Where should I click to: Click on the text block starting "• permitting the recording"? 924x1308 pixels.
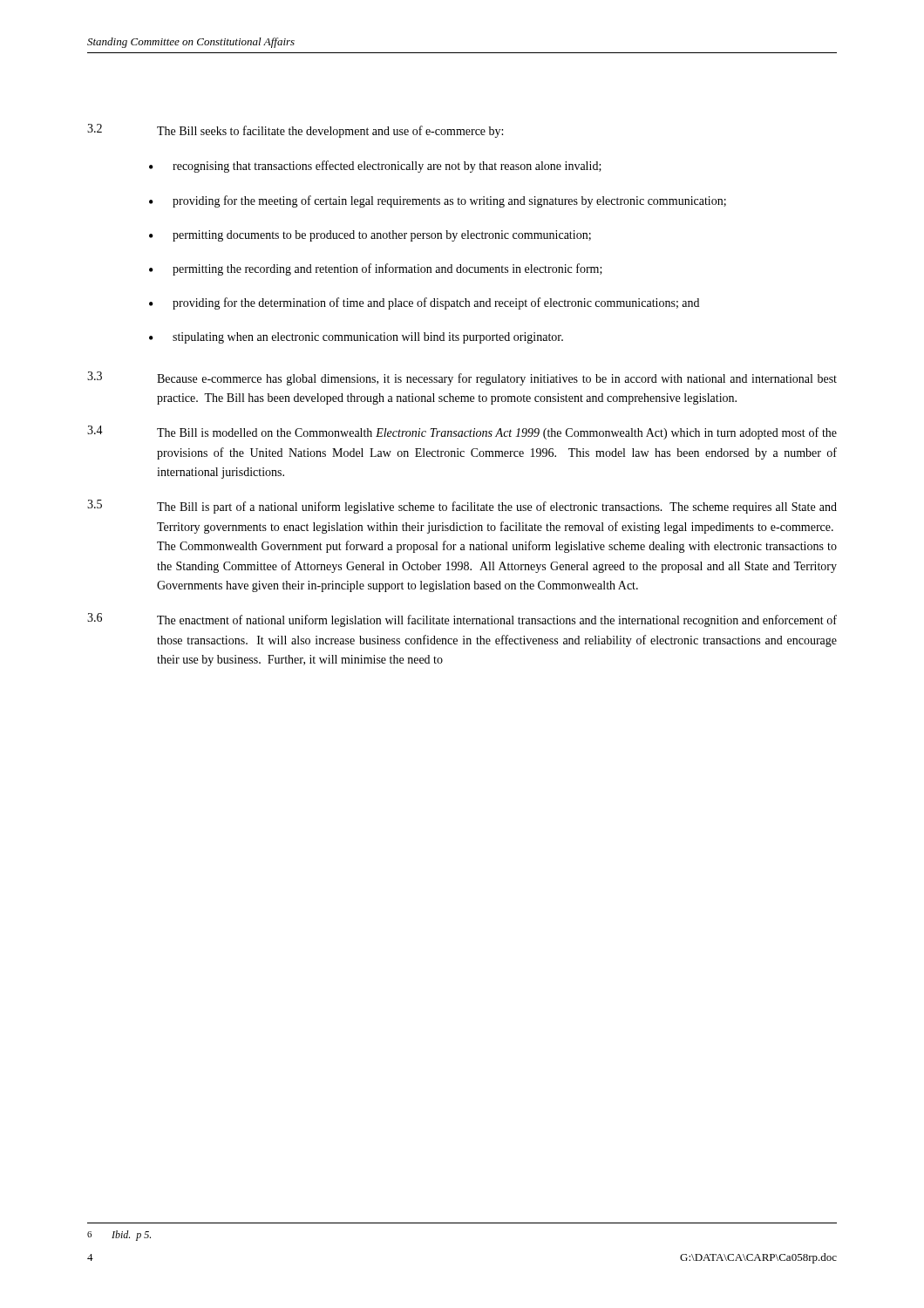tap(493, 271)
